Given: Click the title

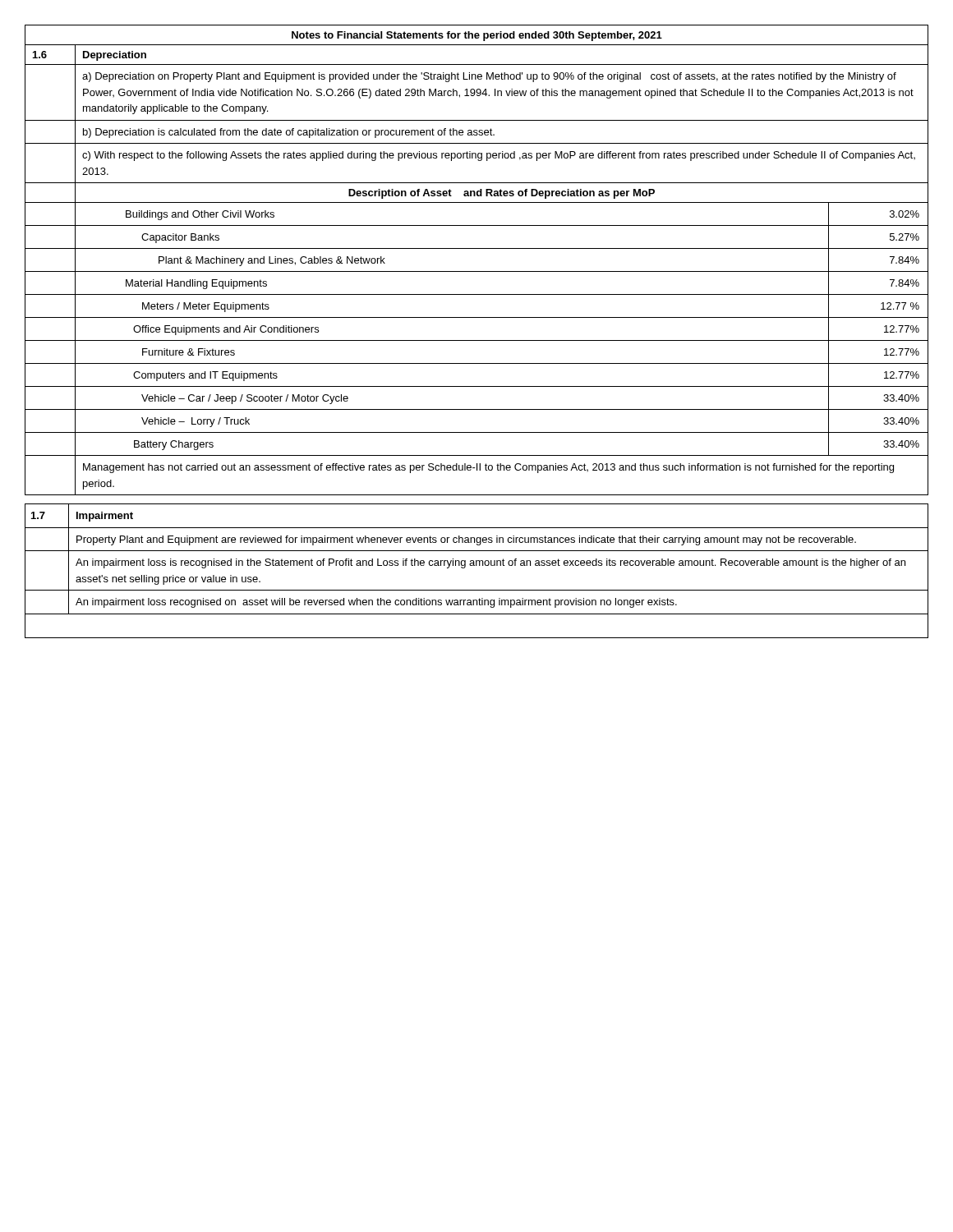Looking at the screenshot, I should [476, 35].
